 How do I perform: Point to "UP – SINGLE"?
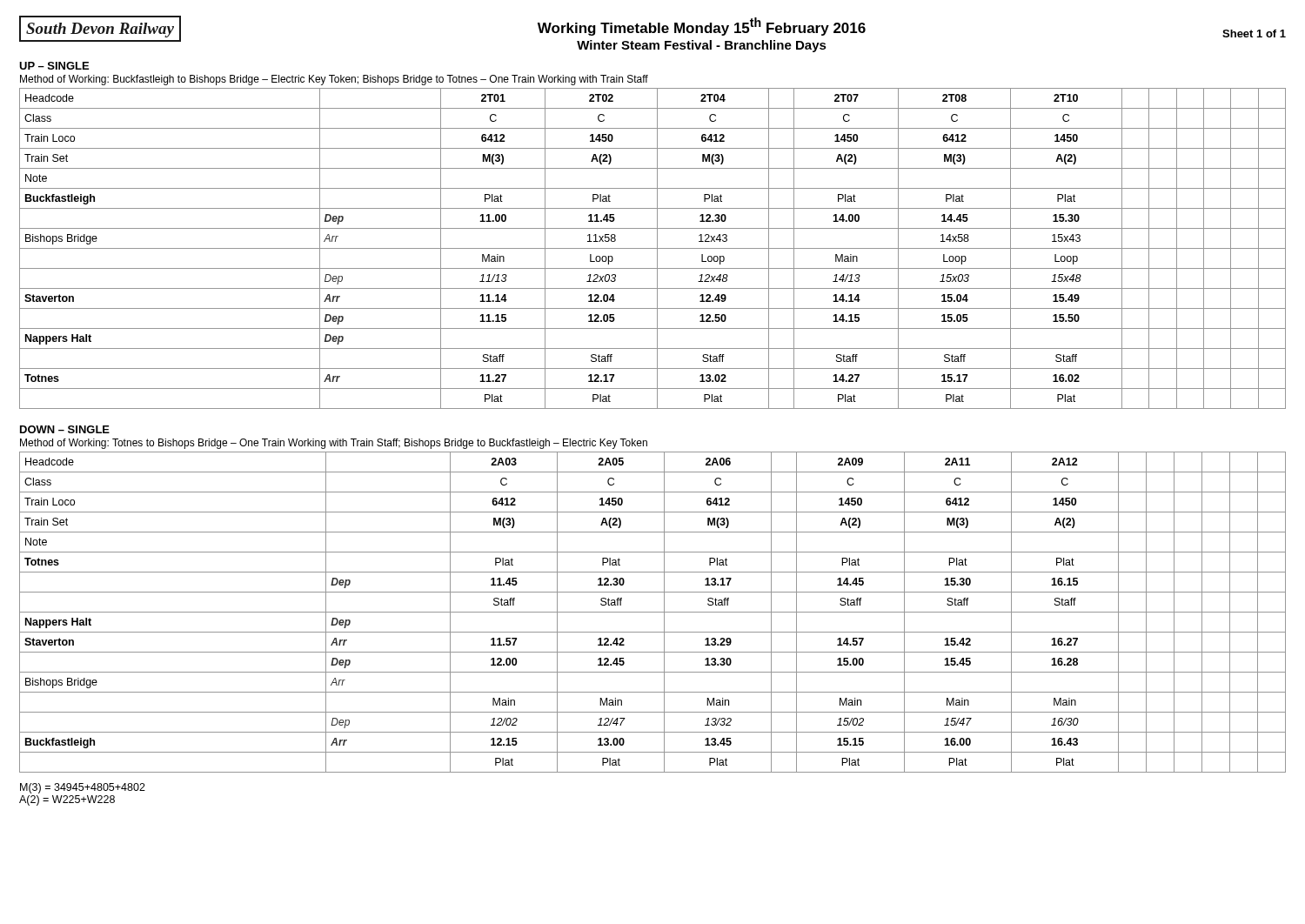(54, 65)
